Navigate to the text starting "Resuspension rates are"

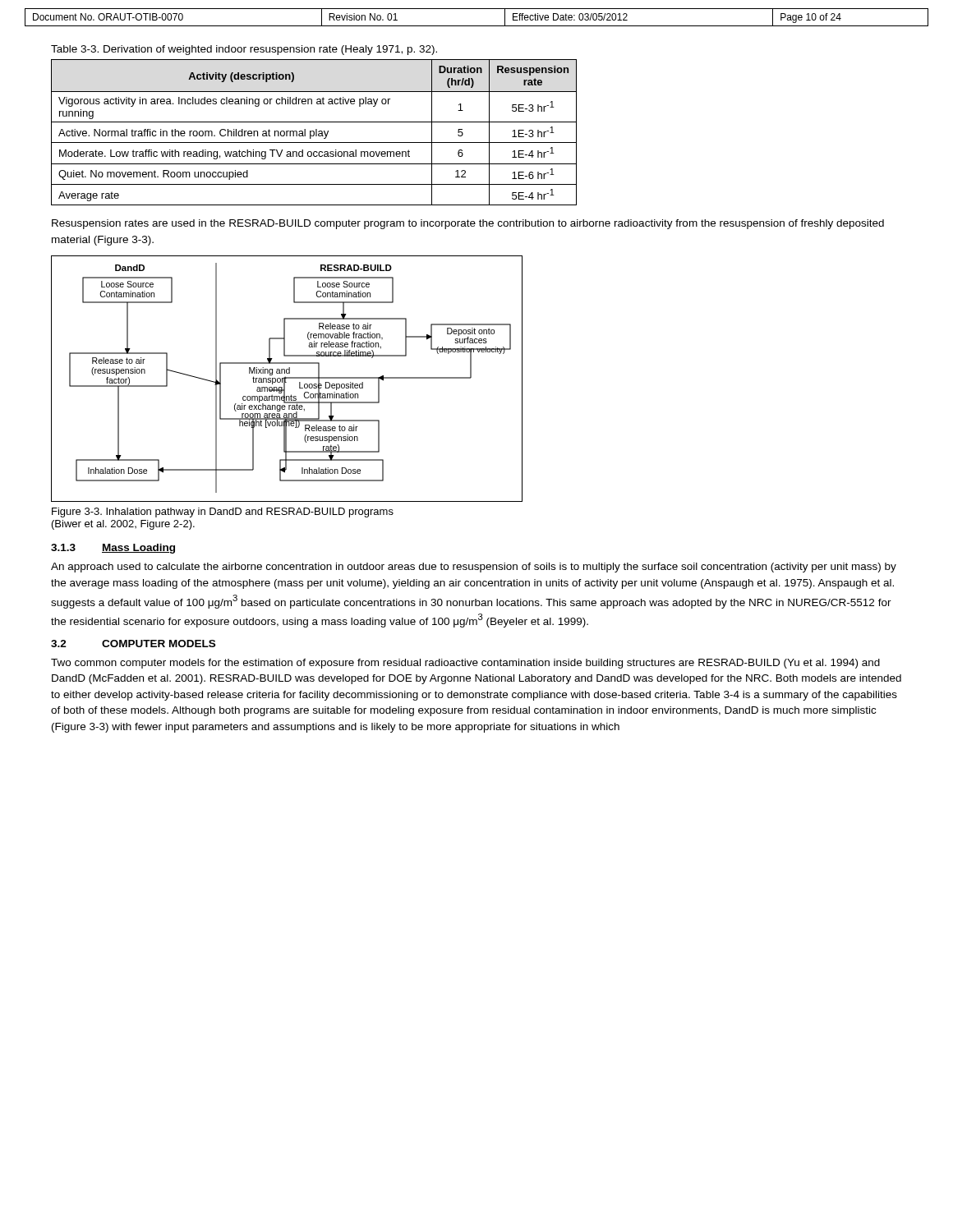[x=468, y=231]
